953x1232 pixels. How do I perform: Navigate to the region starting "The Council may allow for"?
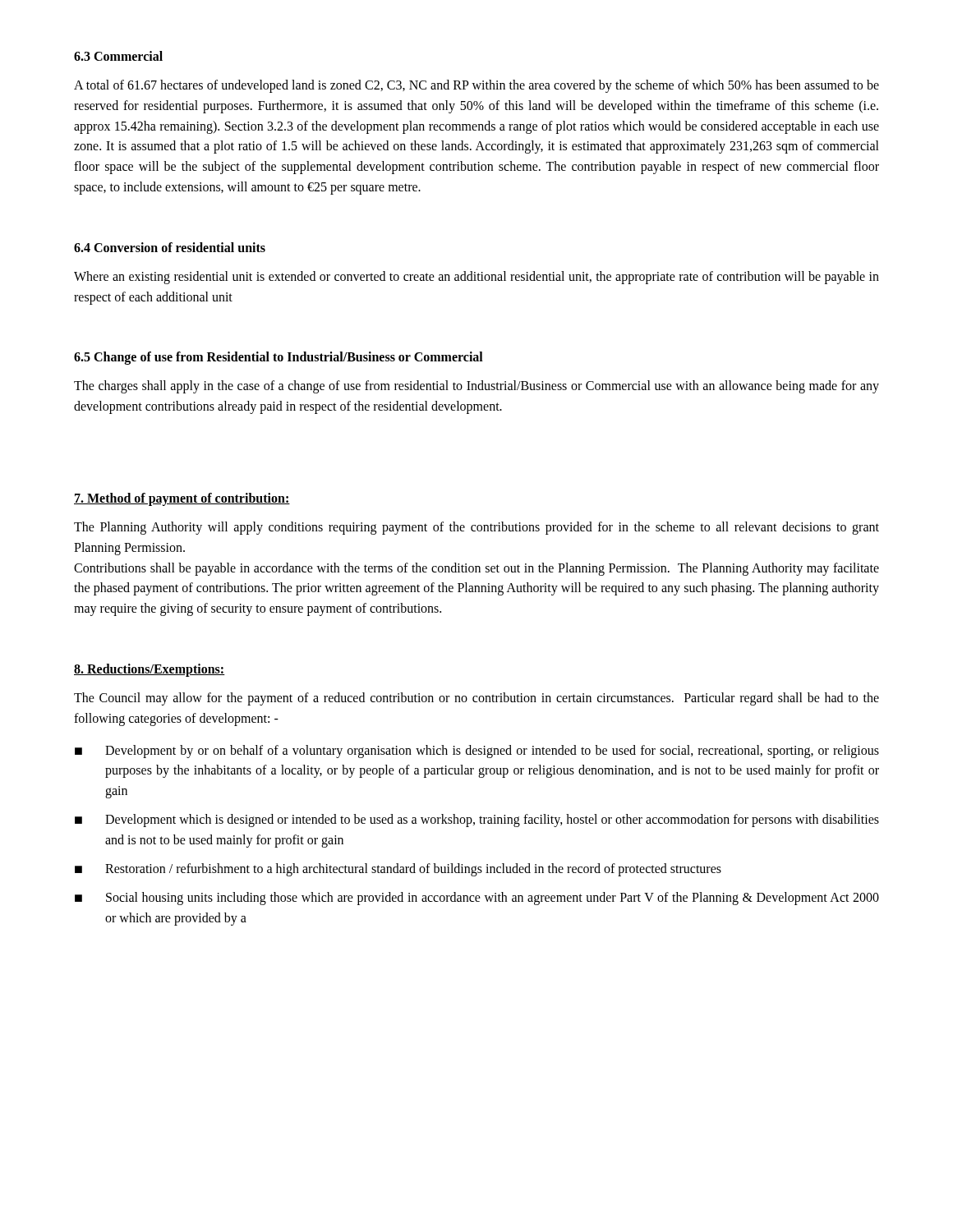476,708
